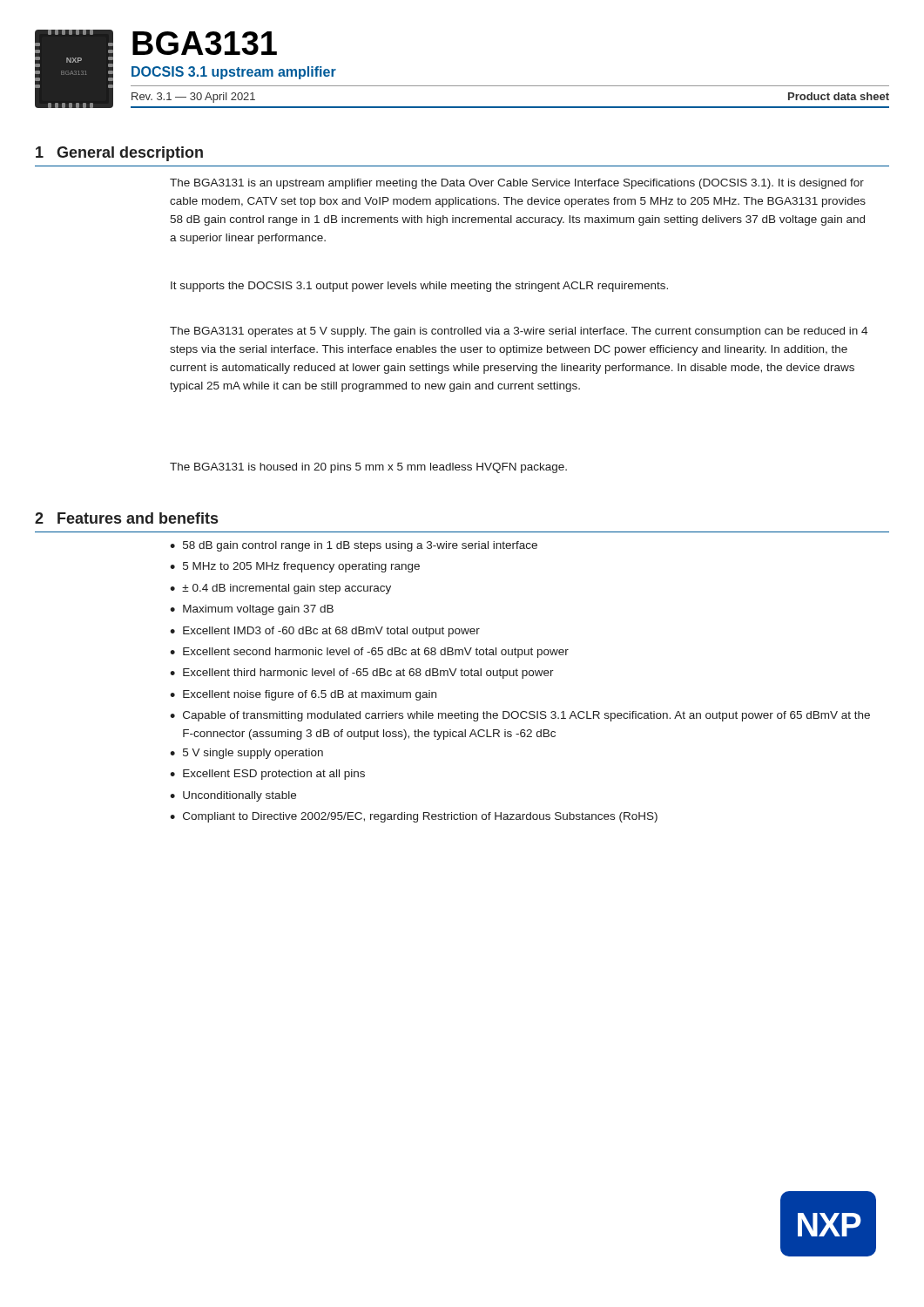924x1307 pixels.
Task: Click on the element starting "• Maximum voltage gain 37 dB"
Action: coord(252,611)
